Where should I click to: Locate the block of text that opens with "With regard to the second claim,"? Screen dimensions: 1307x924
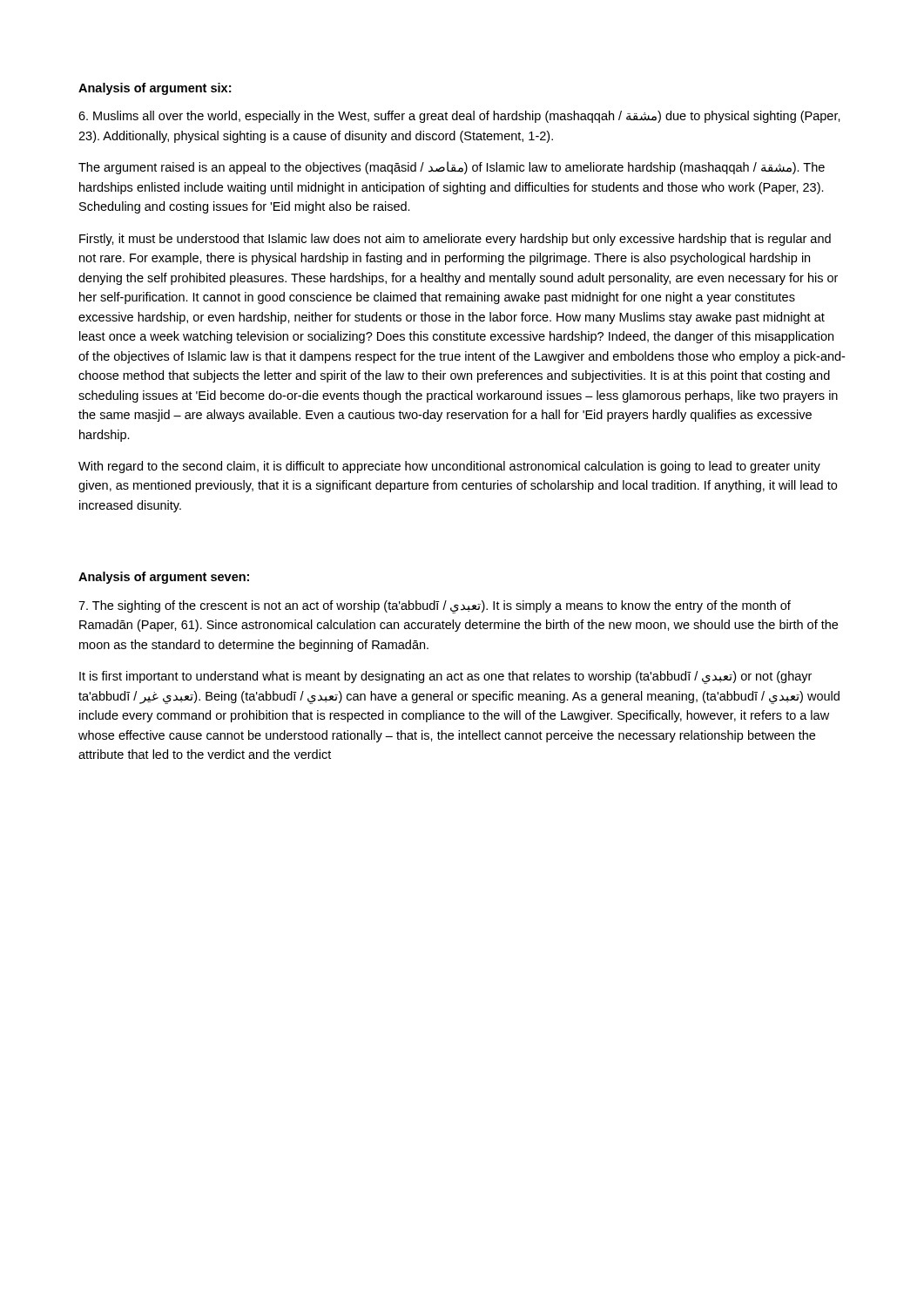click(x=458, y=486)
